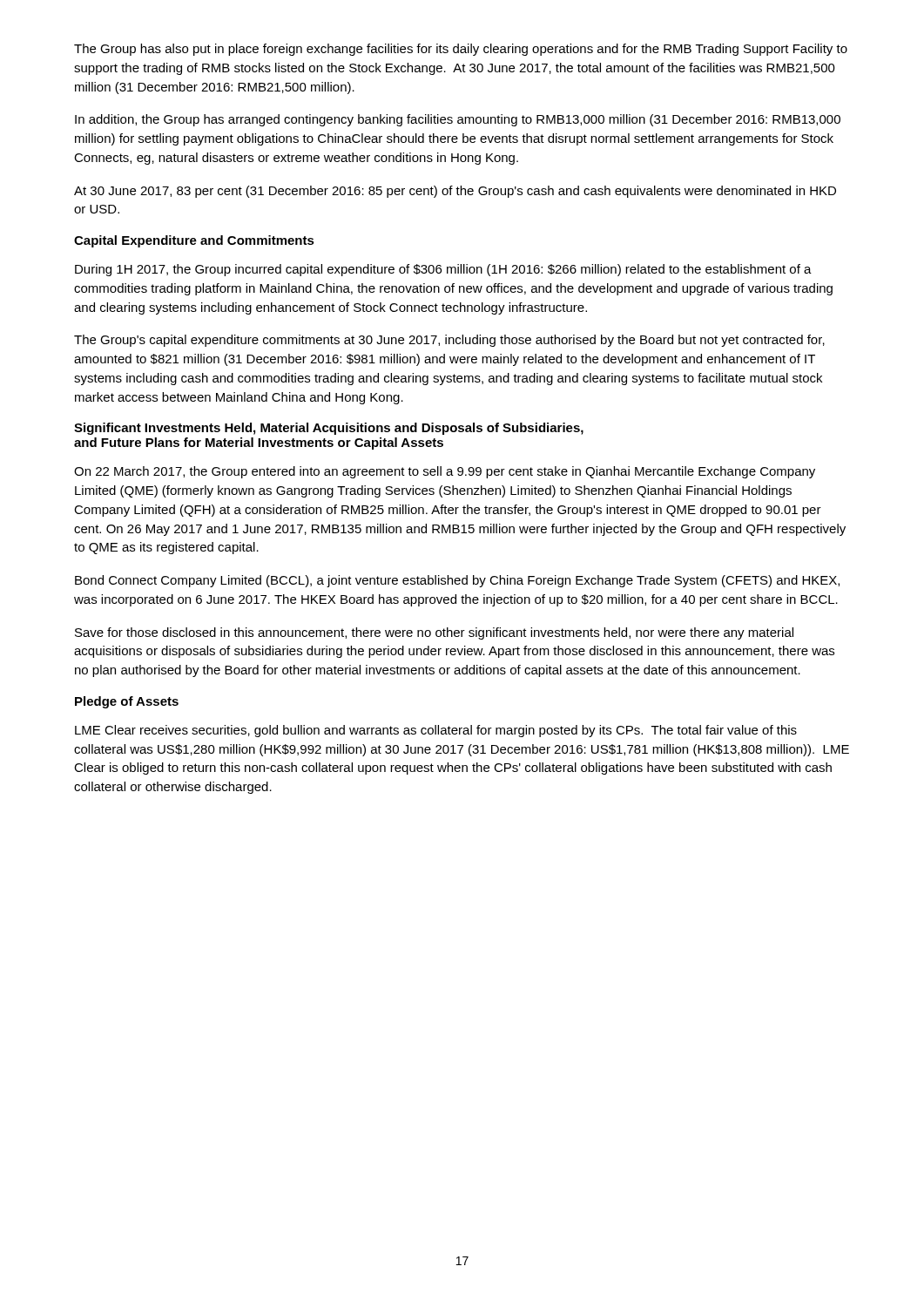The image size is (924, 1307).
Task: Locate the region starting "During 1H 2017, the Group incurred capital"
Action: point(454,288)
